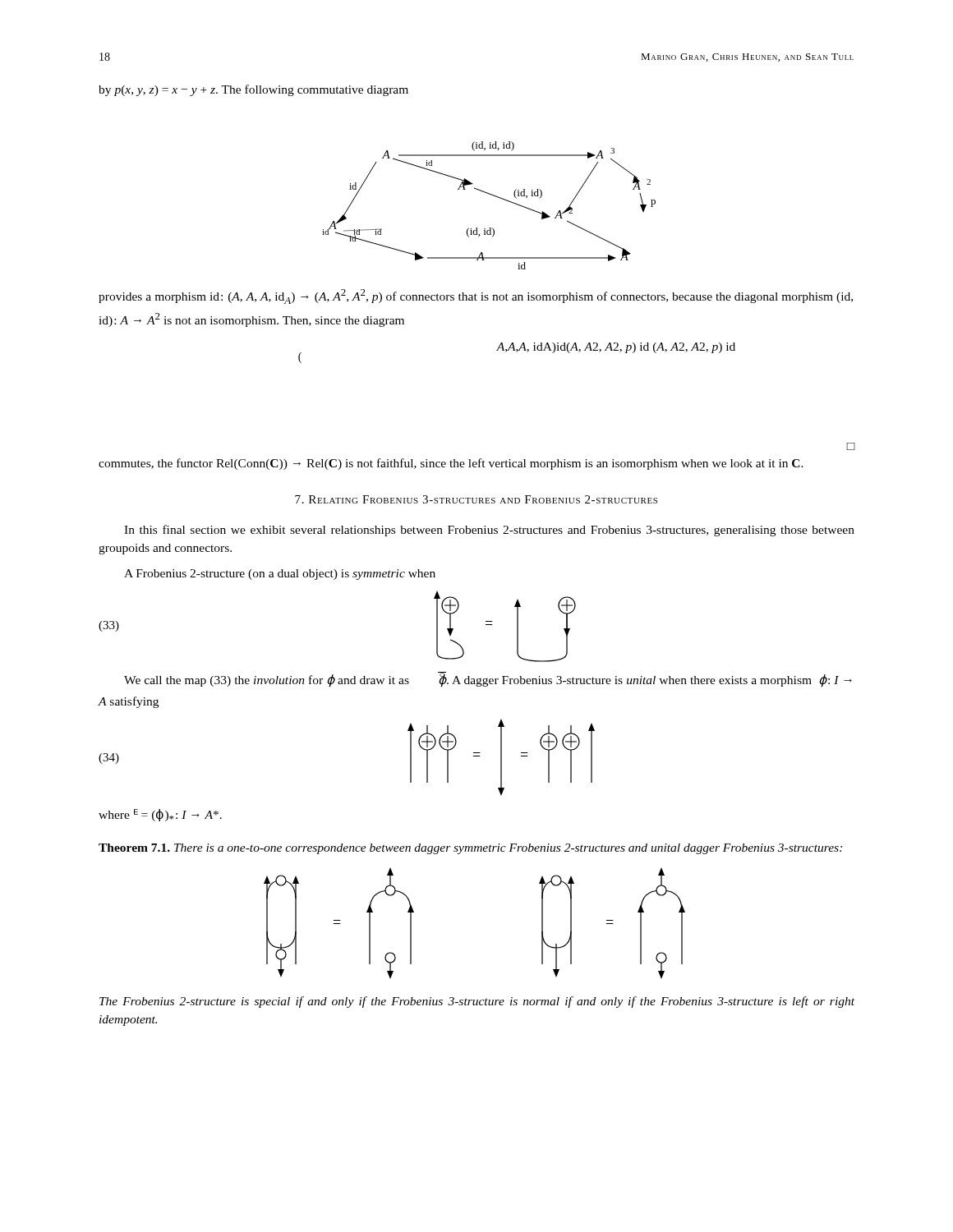The height and width of the screenshot is (1232, 953).
Task: Navigate to the passage starting "provides a morphism id : (A,"
Action: click(476, 306)
